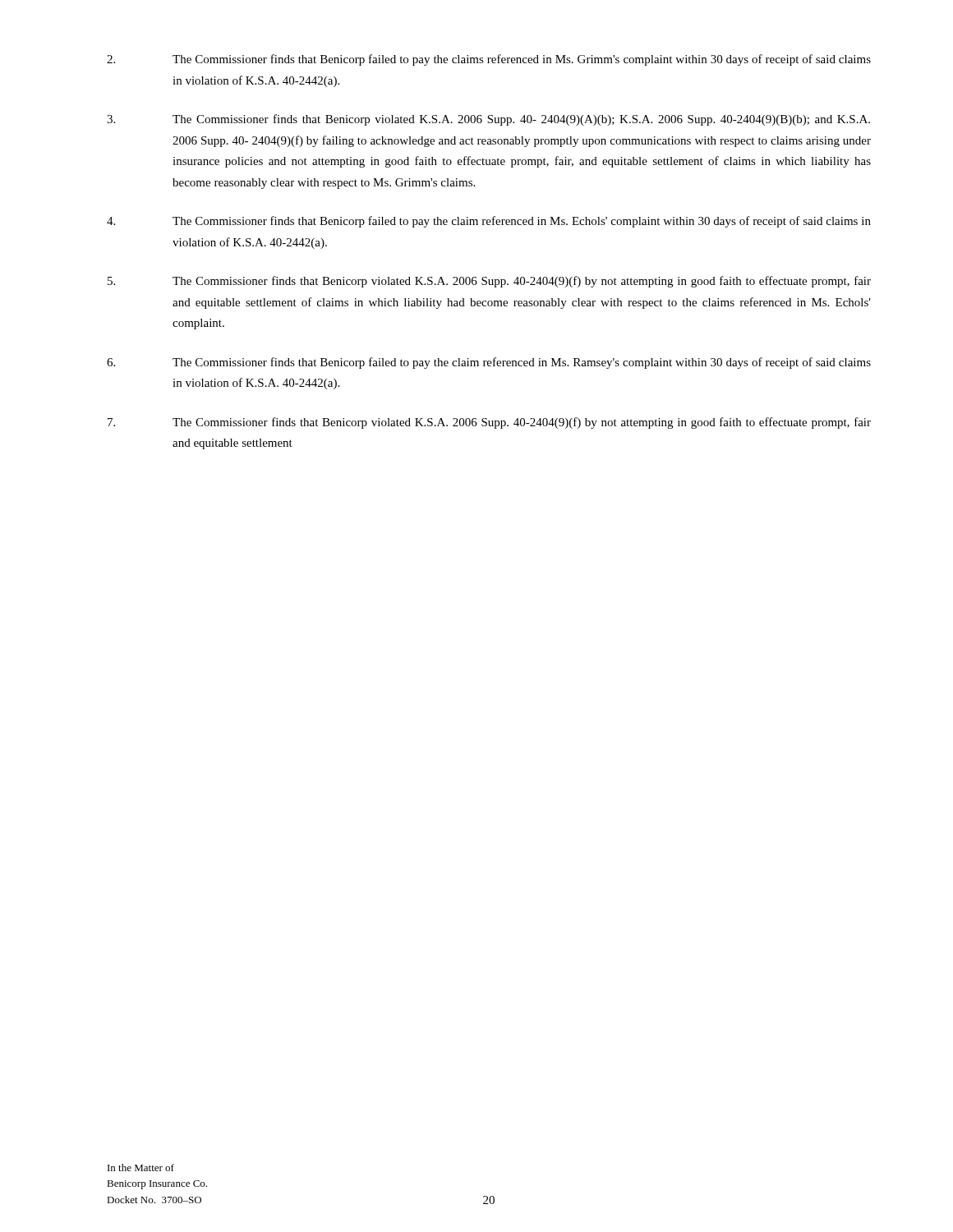Find the passage starting "6. The Commissioner finds that Benicorp failed to"

[489, 373]
